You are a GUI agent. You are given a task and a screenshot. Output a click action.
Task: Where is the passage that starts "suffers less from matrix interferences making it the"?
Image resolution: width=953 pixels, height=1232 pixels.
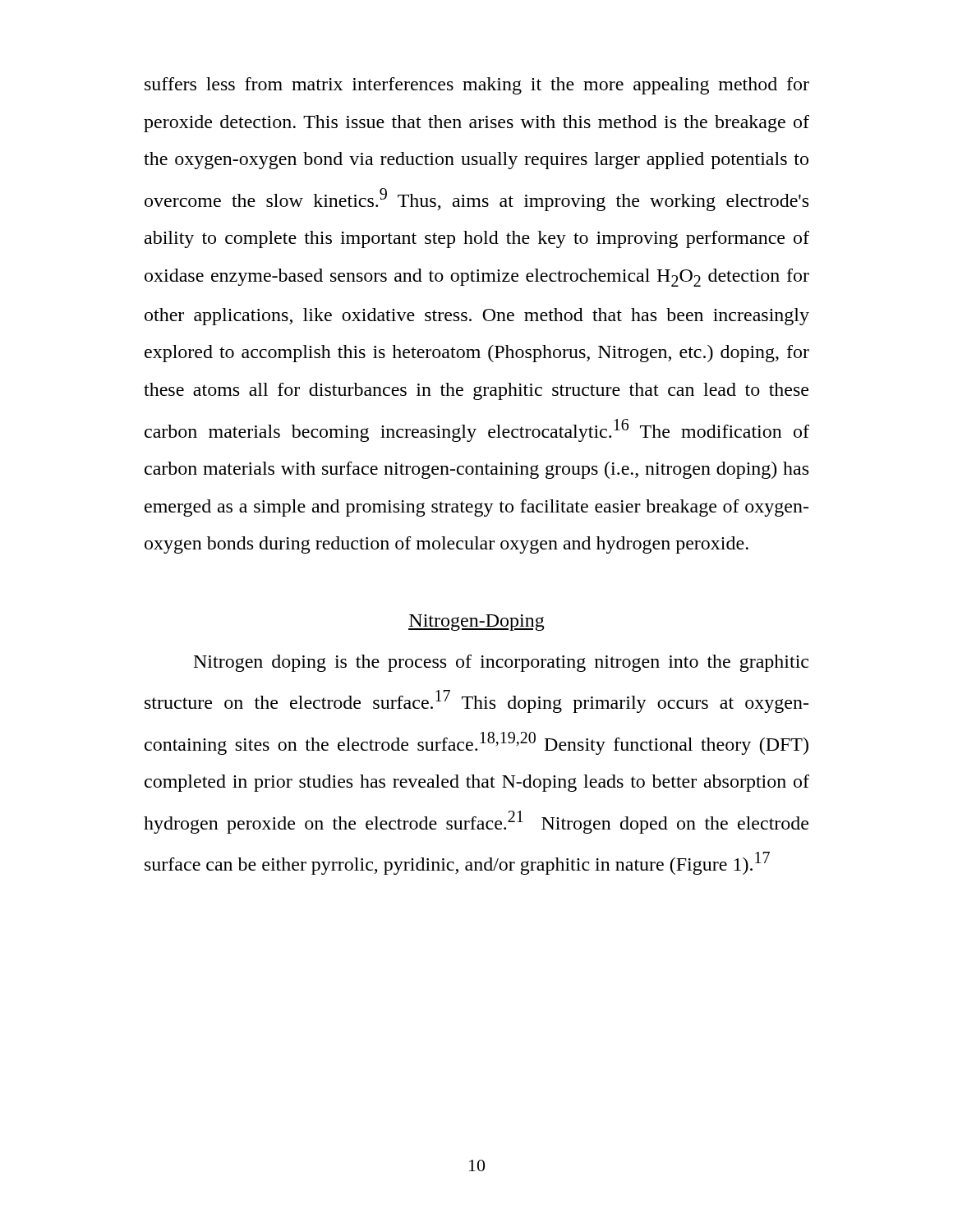[x=476, y=313]
